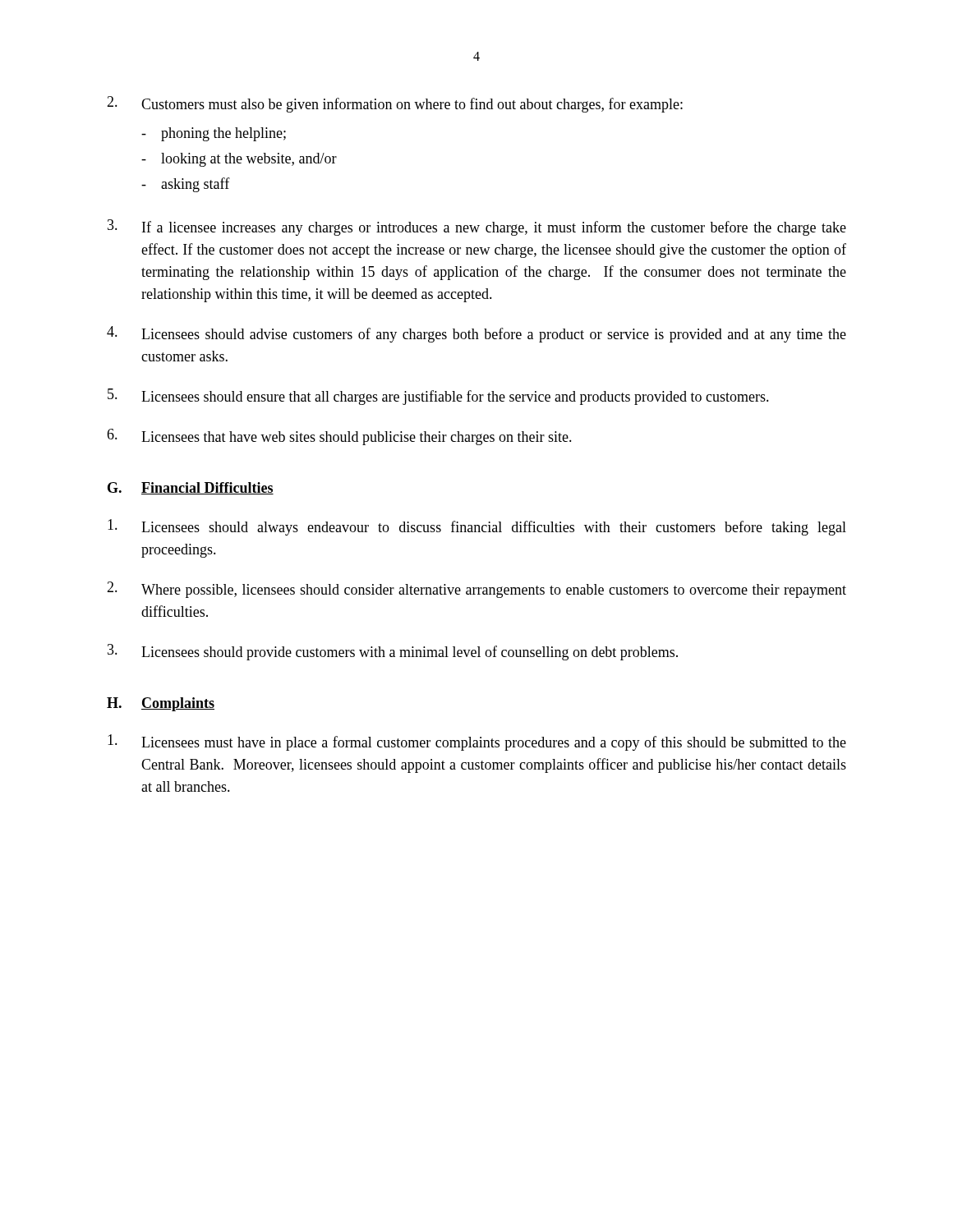The image size is (953, 1232).
Task: Select the text block starting "Licensees should always"
Action: (476, 539)
